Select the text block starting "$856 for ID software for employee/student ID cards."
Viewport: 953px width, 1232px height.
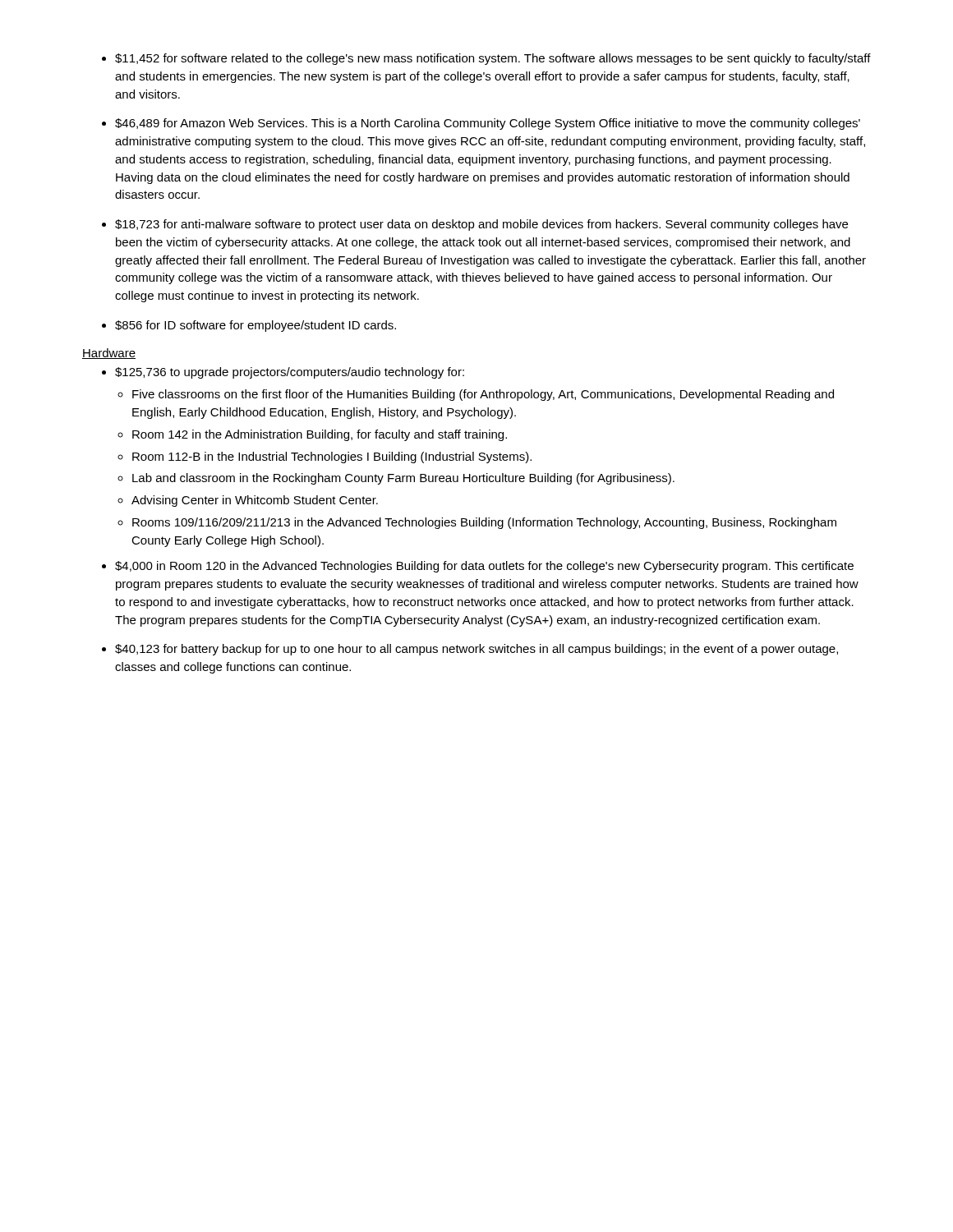tap(256, 325)
